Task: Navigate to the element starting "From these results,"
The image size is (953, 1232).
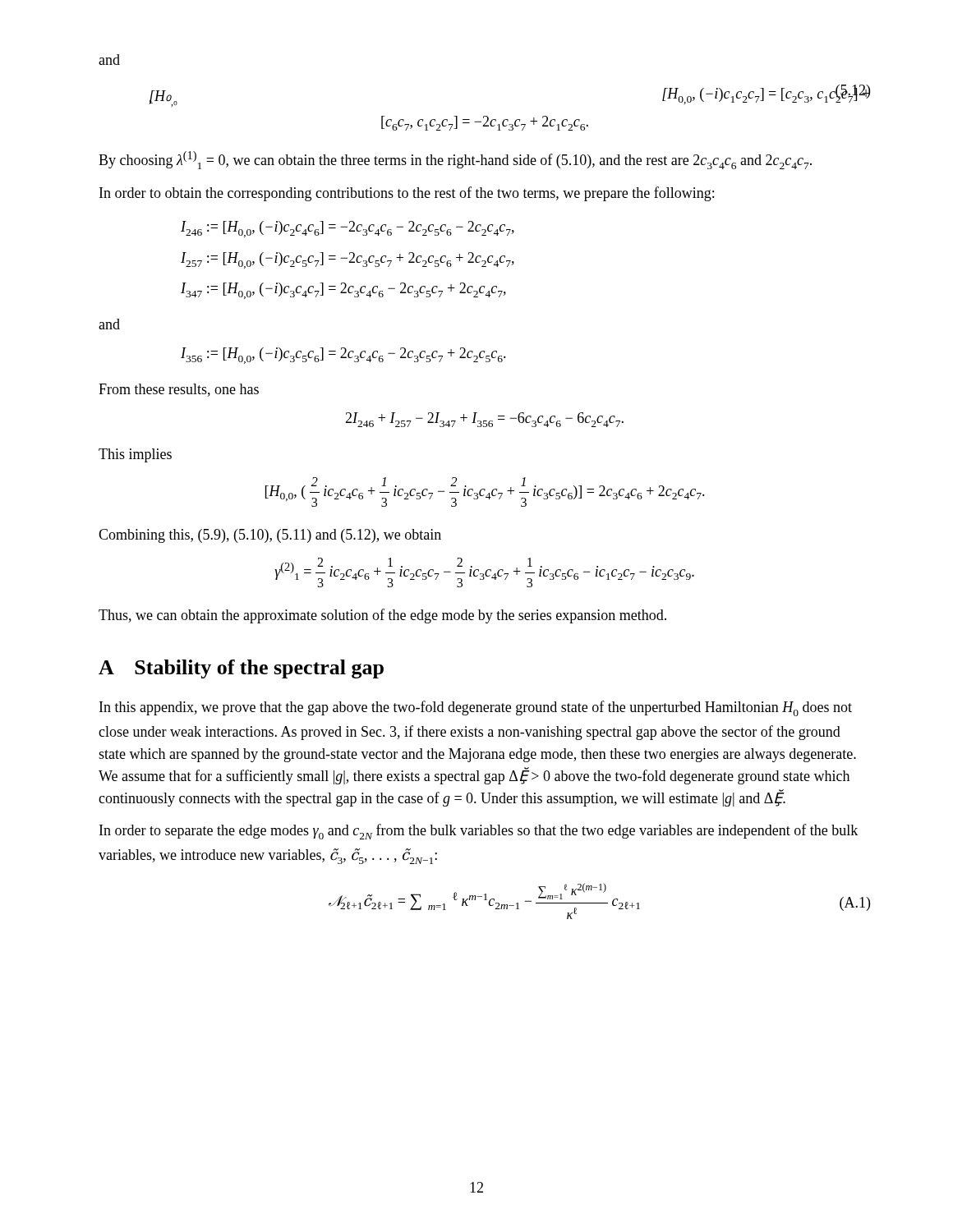Action: point(179,389)
